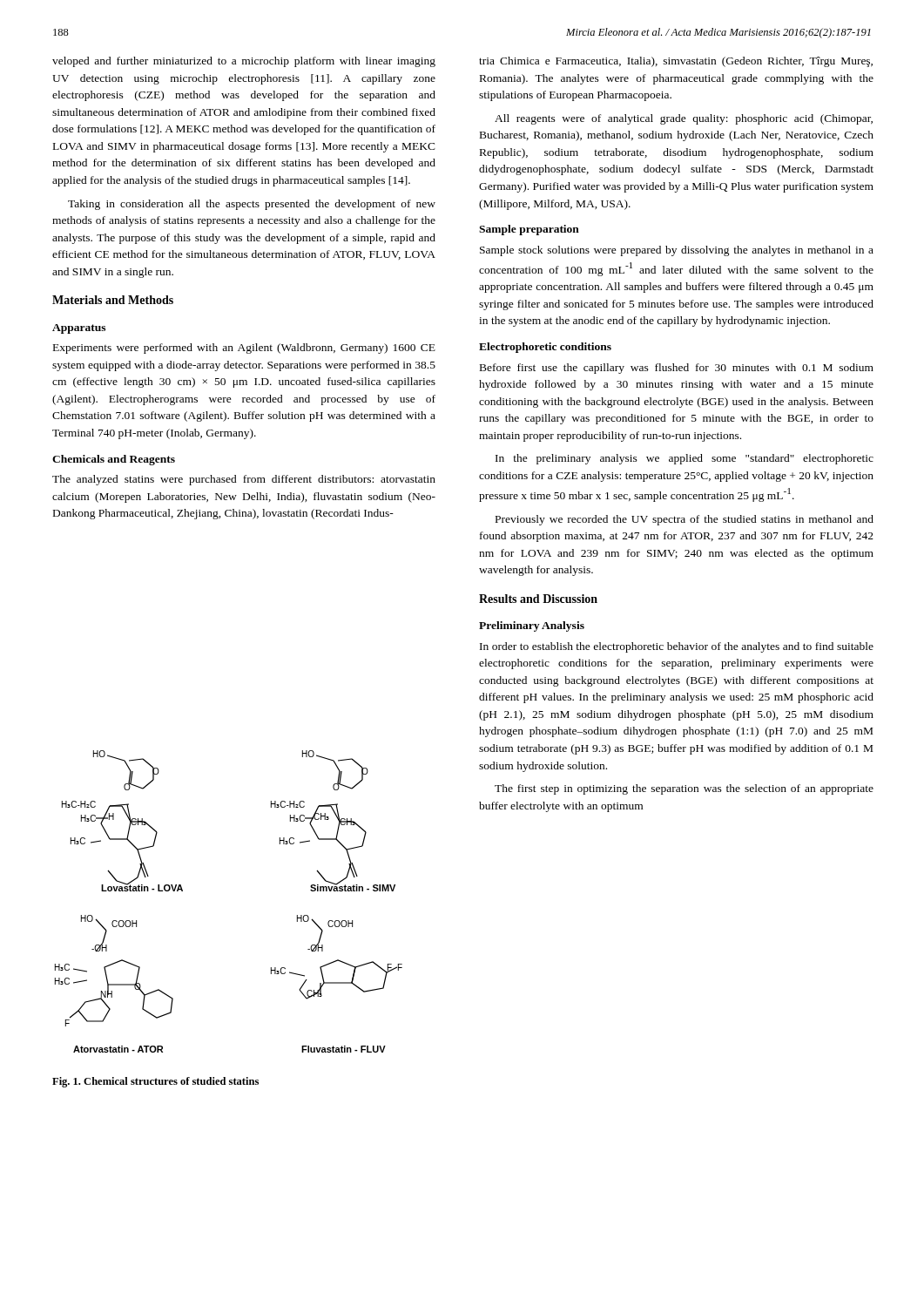Where is the passage that starts "In order to establish the electrophoretic behavior"?
The image size is (924, 1307).
pos(676,705)
